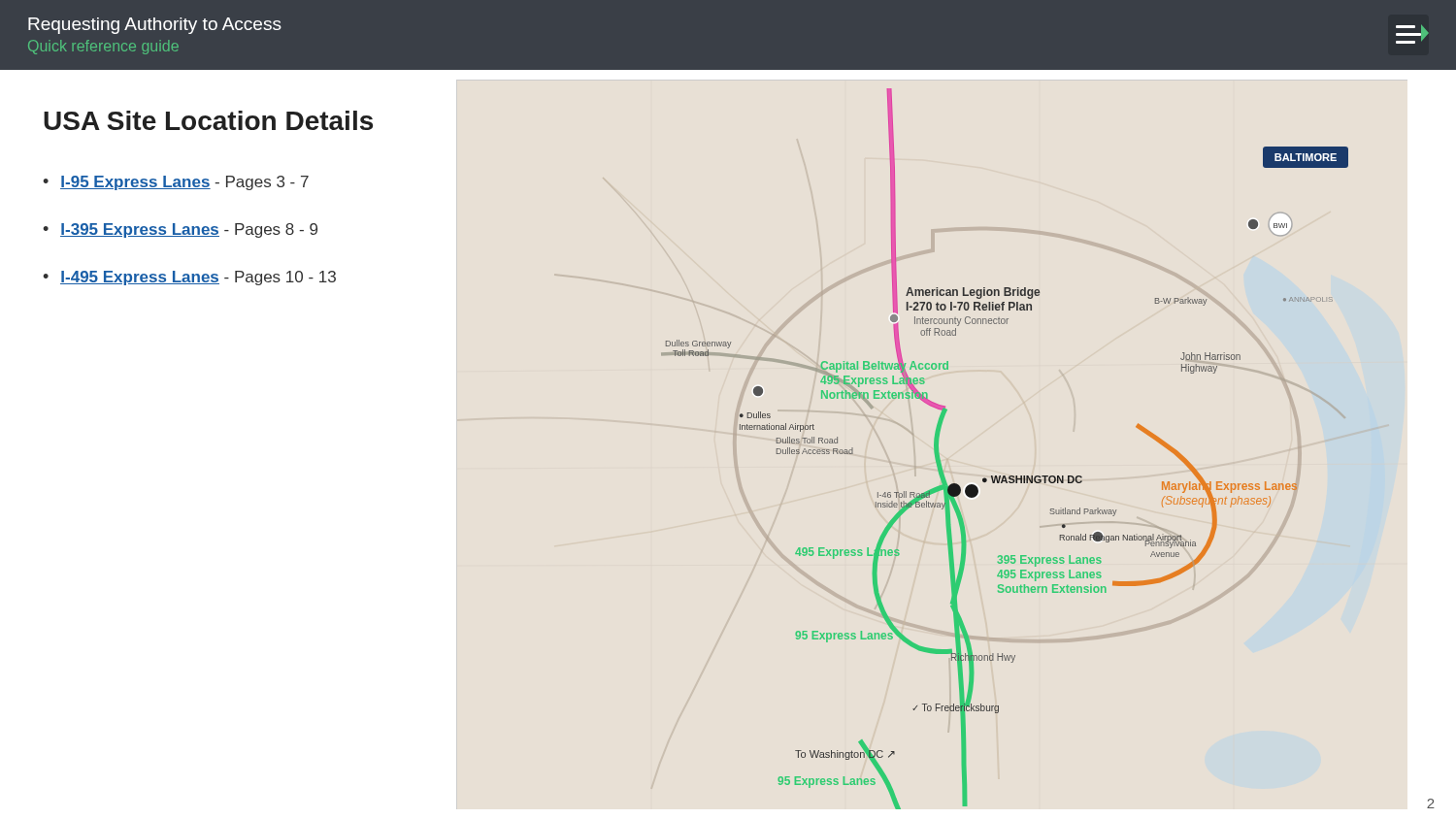Where is the passage that starts "• I-395 Express Lanes - Pages"?
Viewport: 1456px width, 819px height.
[x=180, y=229]
